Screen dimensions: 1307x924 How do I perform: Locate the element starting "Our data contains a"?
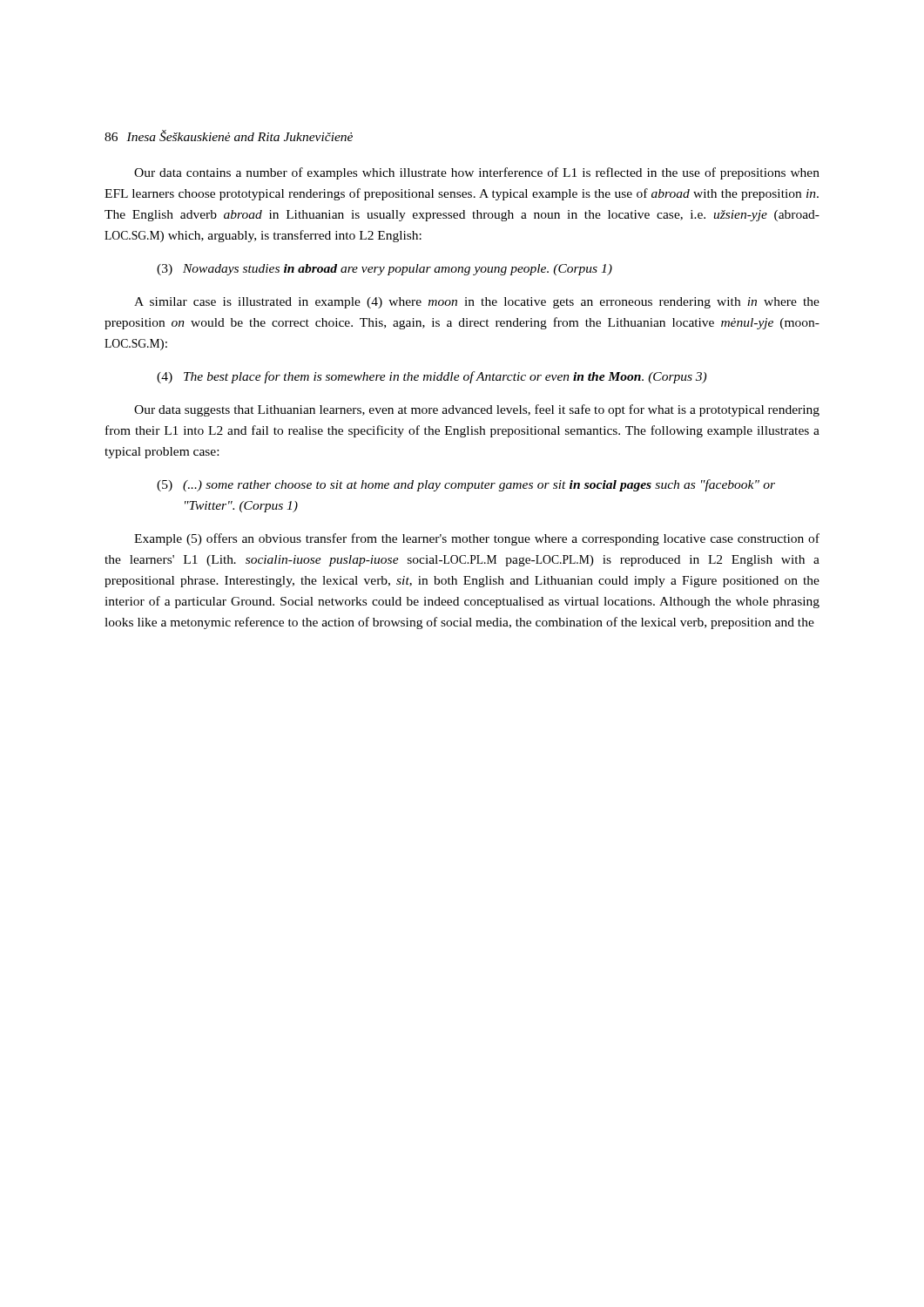tap(462, 204)
